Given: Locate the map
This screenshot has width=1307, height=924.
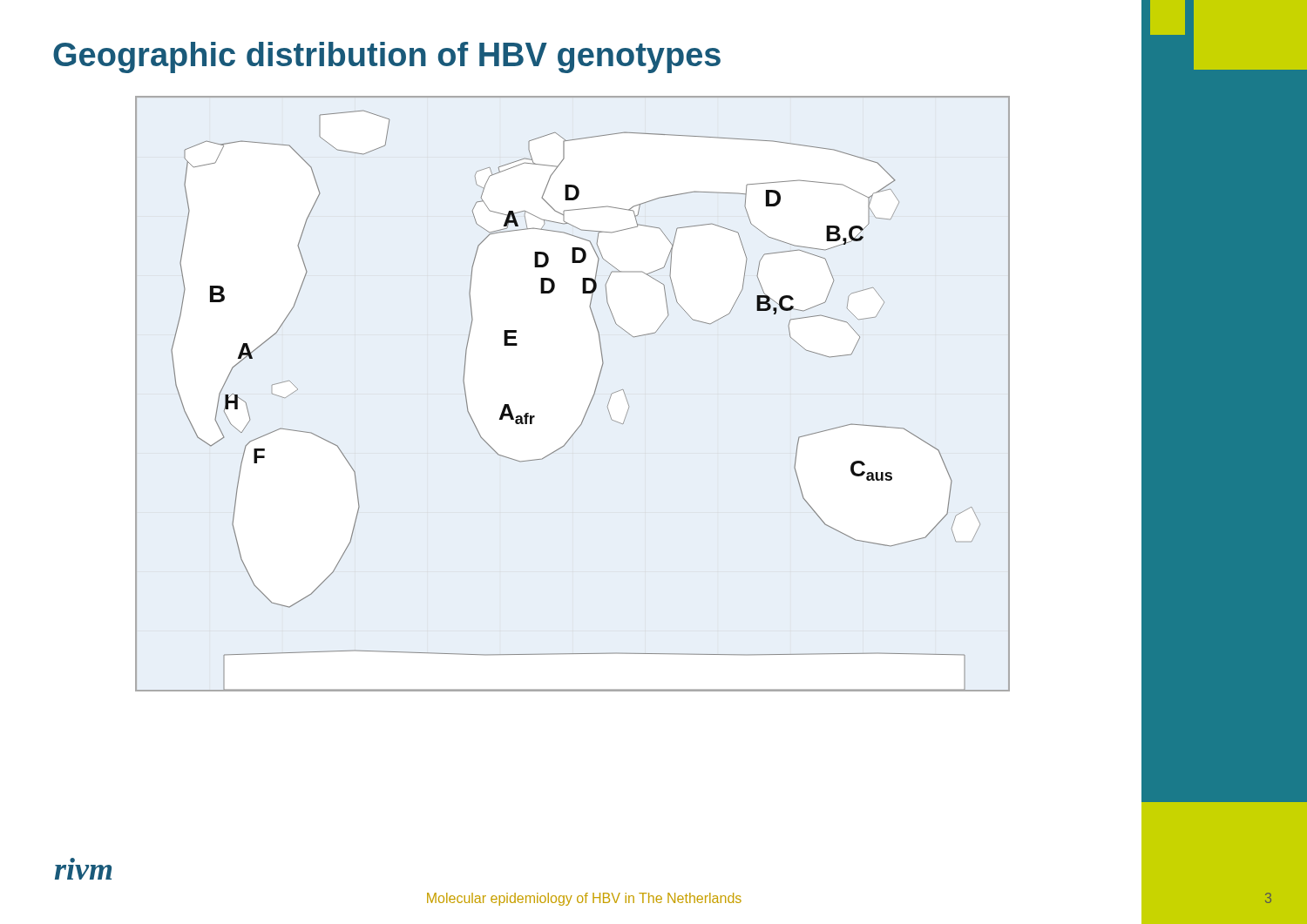Looking at the screenshot, I should [572, 394].
